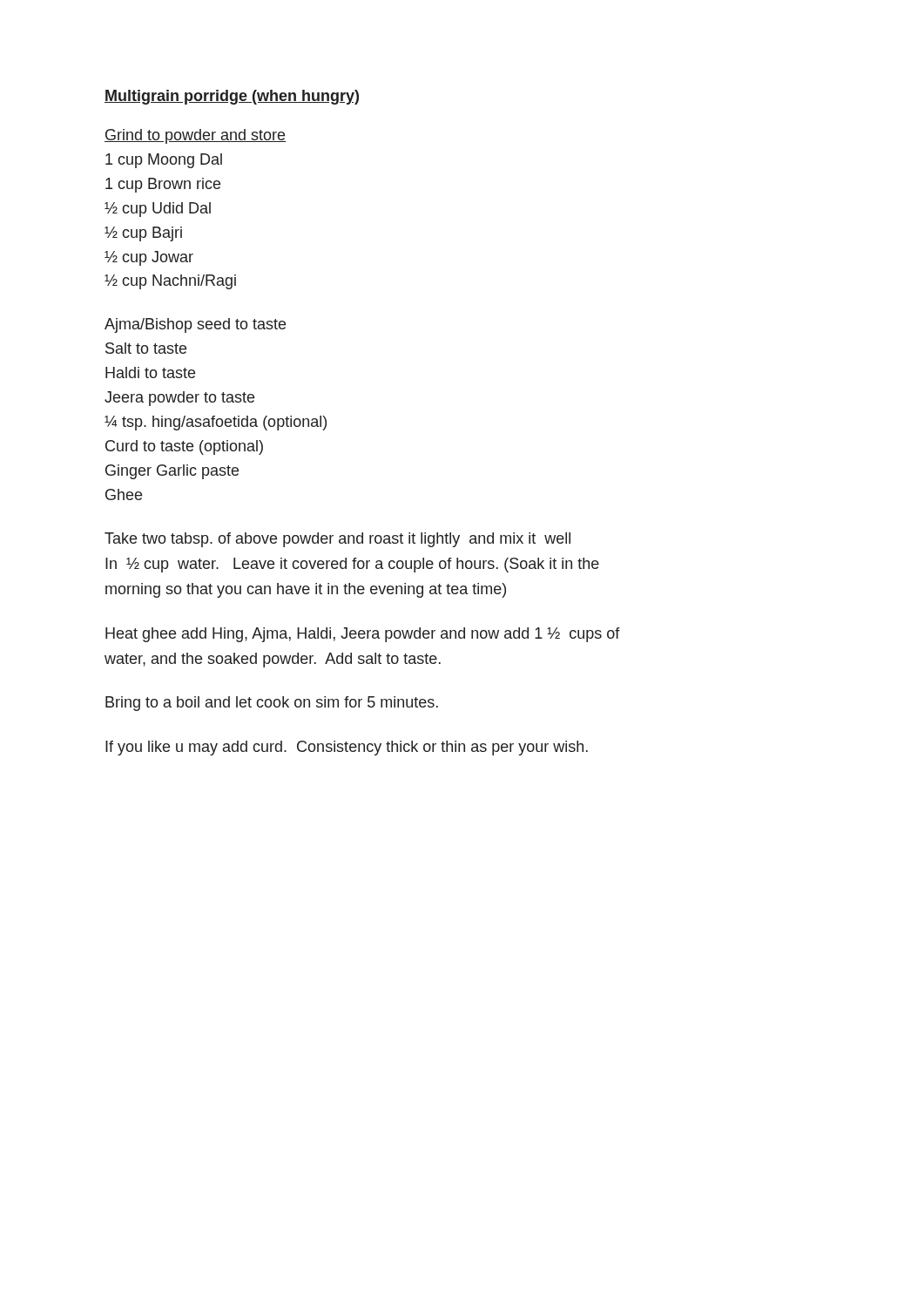Point to the block beginning "Curd to taste"
The image size is (924, 1307).
coord(184,446)
